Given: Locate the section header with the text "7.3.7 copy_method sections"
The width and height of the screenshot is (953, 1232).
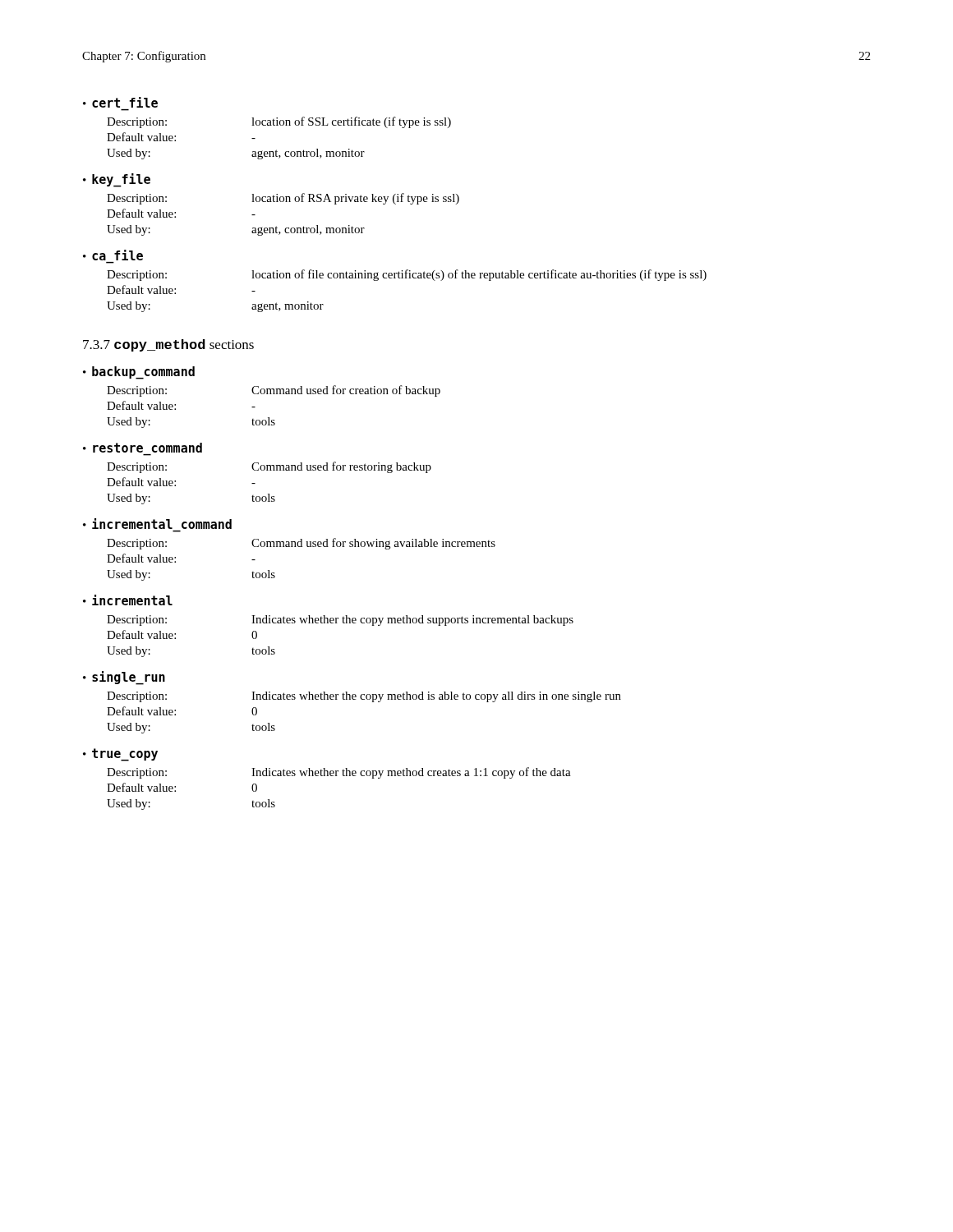Looking at the screenshot, I should [x=168, y=345].
